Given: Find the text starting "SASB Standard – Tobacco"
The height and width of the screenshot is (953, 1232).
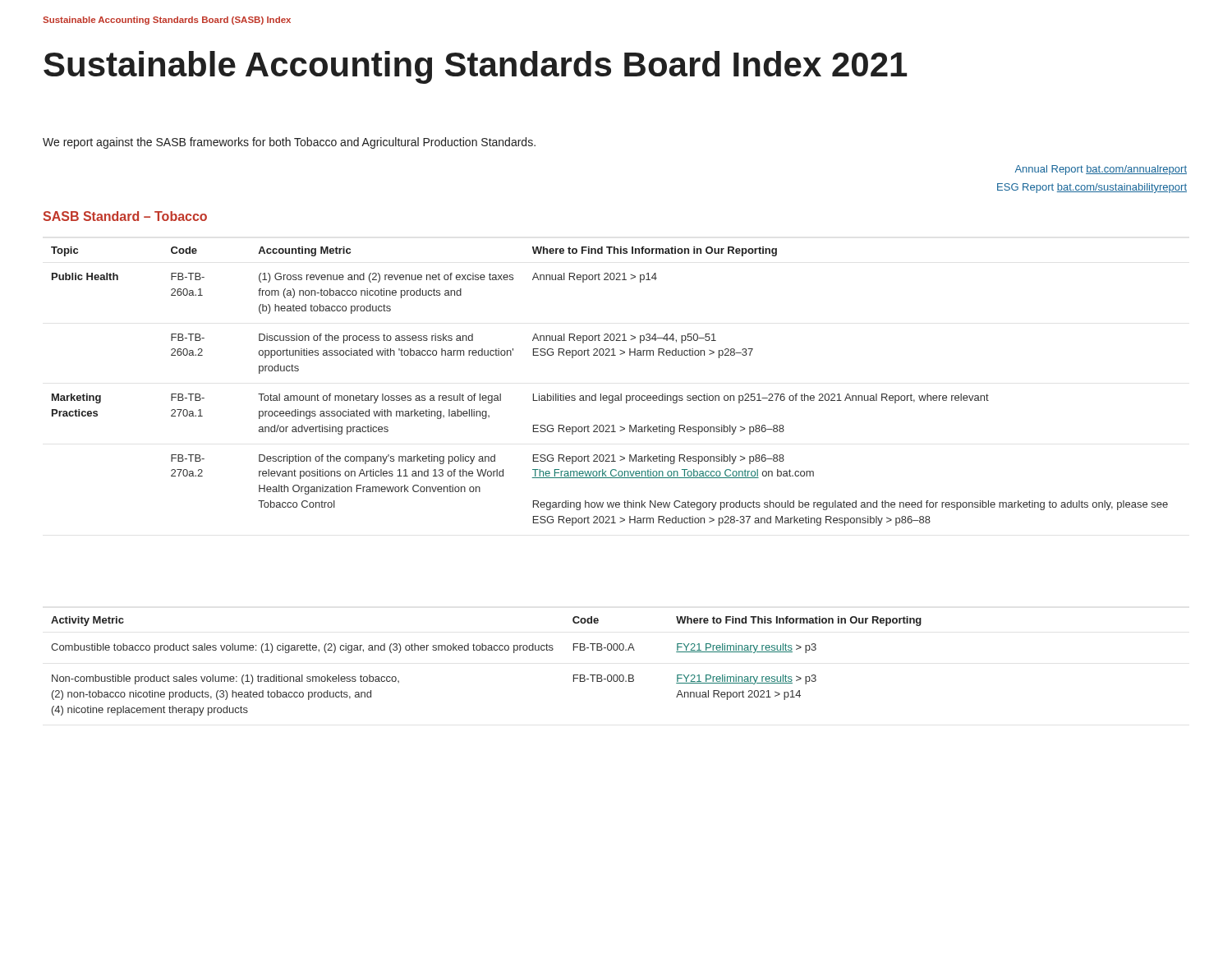Looking at the screenshot, I should click(x=125, y=216).
